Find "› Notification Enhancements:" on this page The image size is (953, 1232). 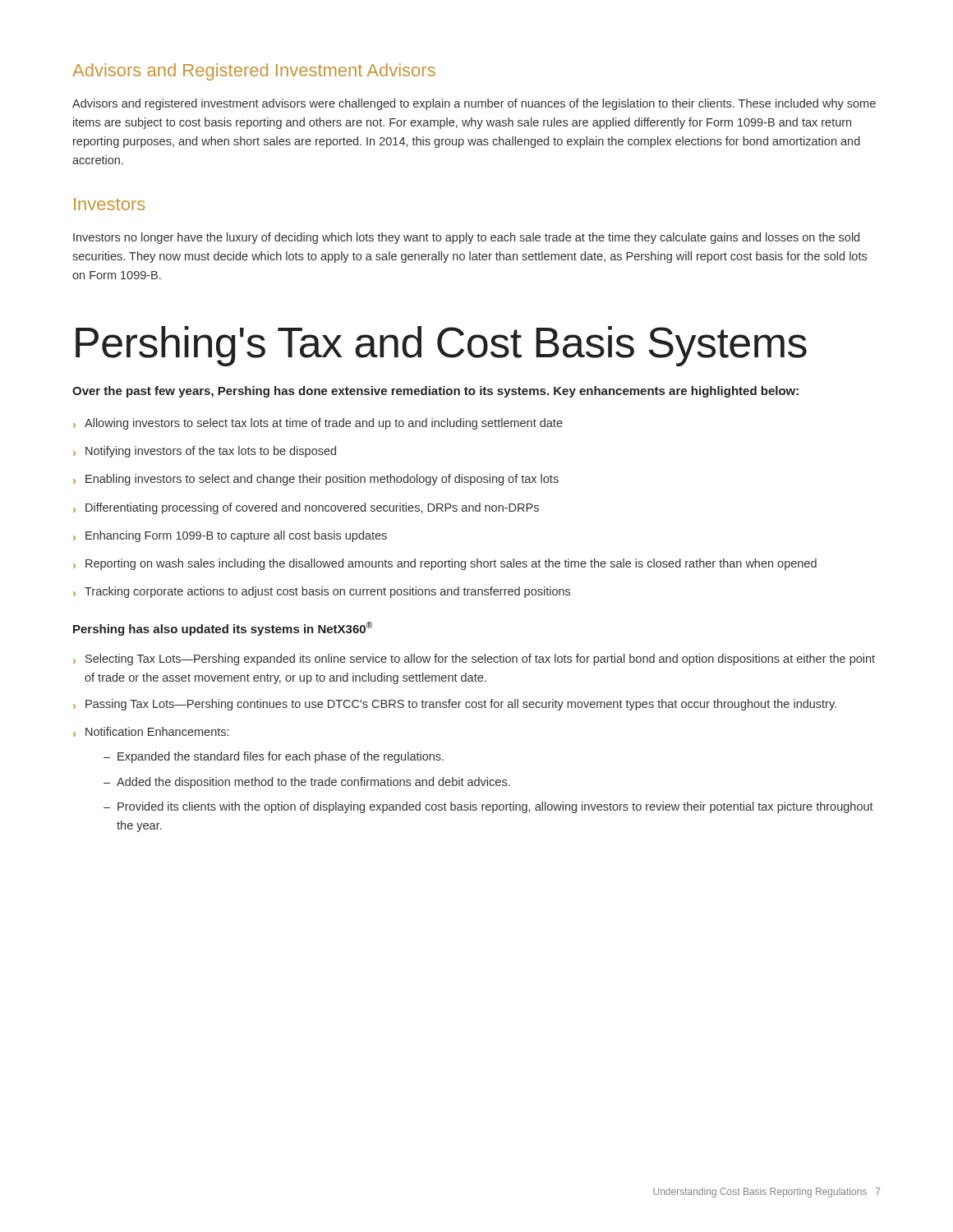point(151,732)
